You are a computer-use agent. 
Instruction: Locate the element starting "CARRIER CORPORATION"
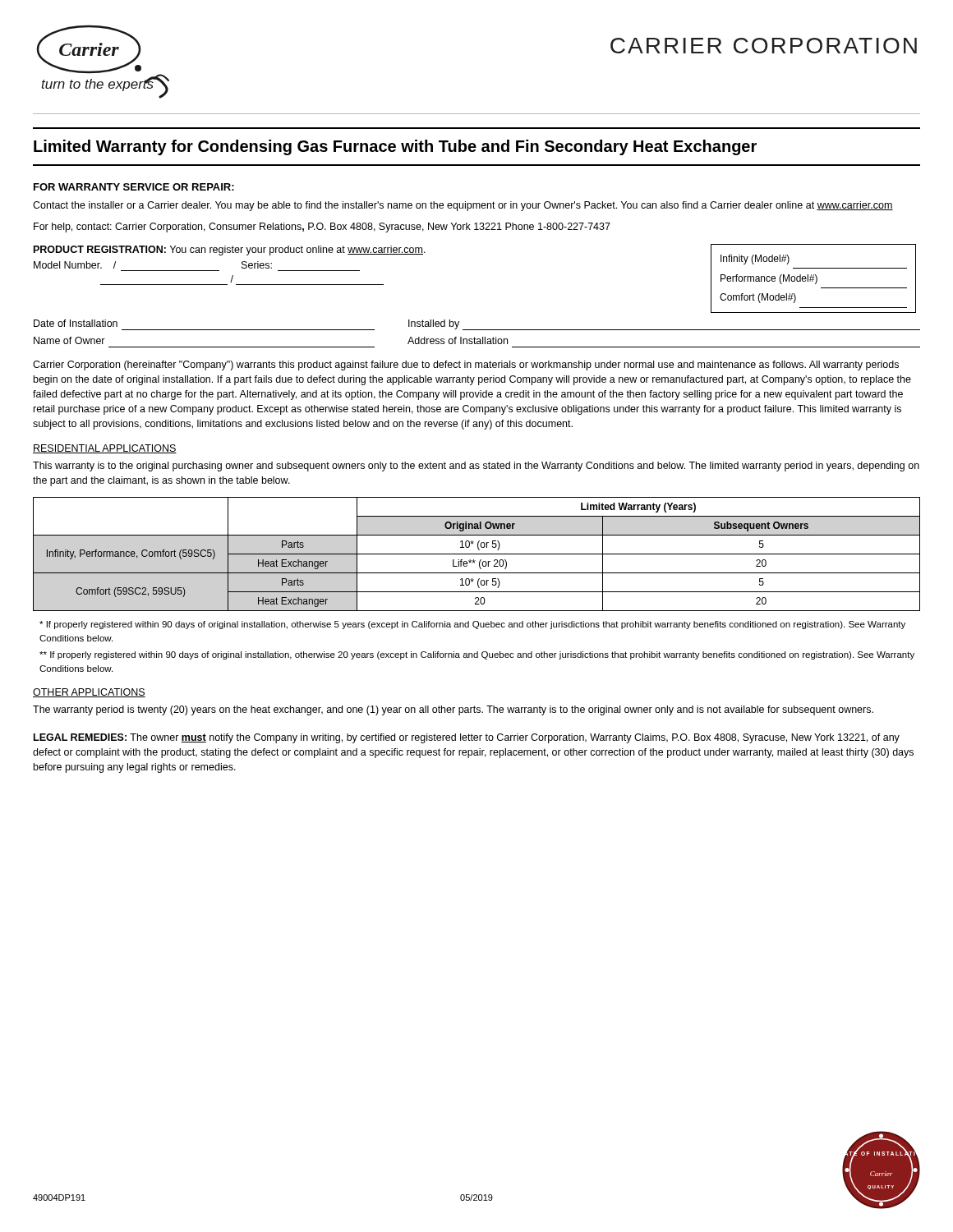pyautogui.click(x=765, y=46)
